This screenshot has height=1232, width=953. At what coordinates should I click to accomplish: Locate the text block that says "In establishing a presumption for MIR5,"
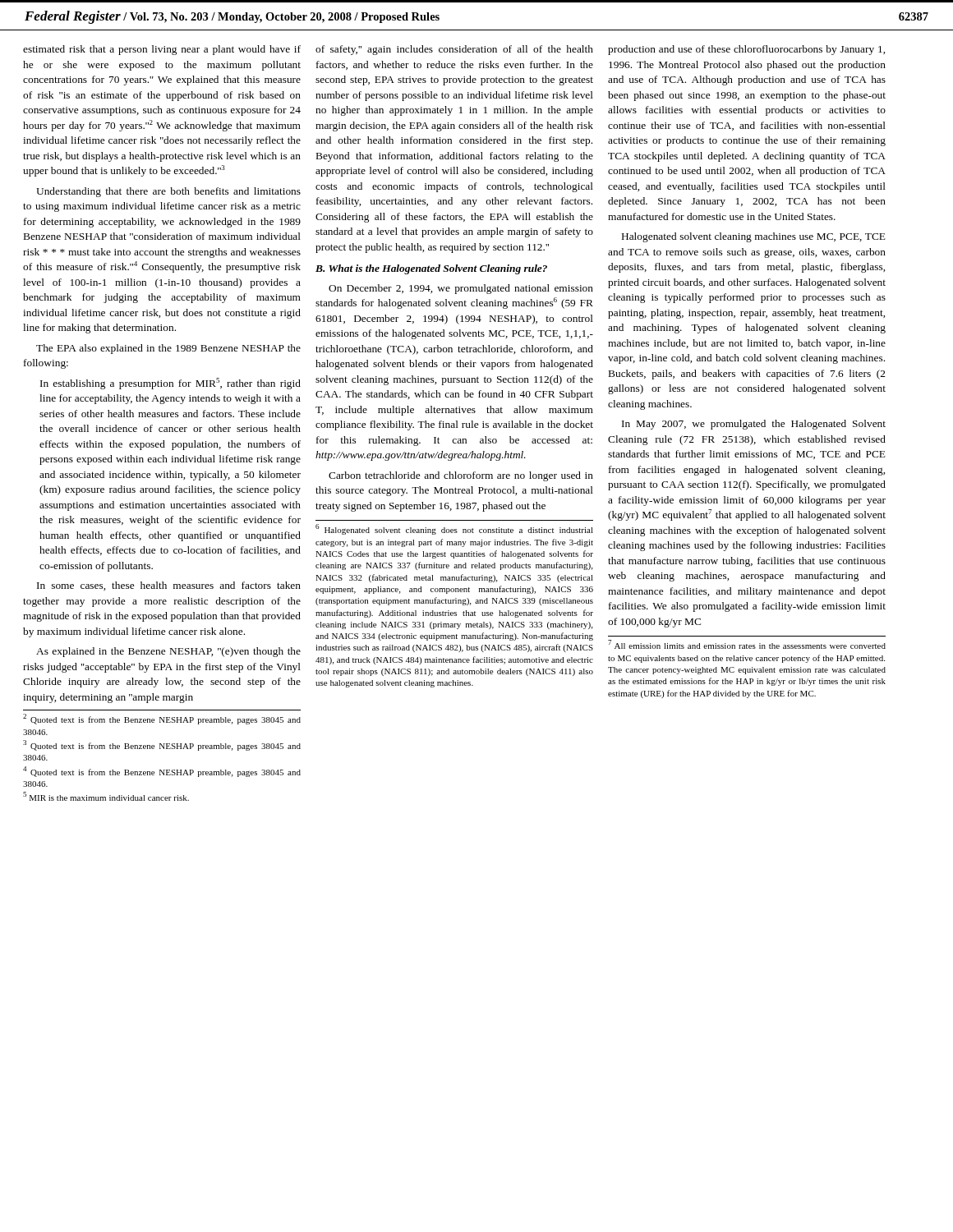(170, 475)
